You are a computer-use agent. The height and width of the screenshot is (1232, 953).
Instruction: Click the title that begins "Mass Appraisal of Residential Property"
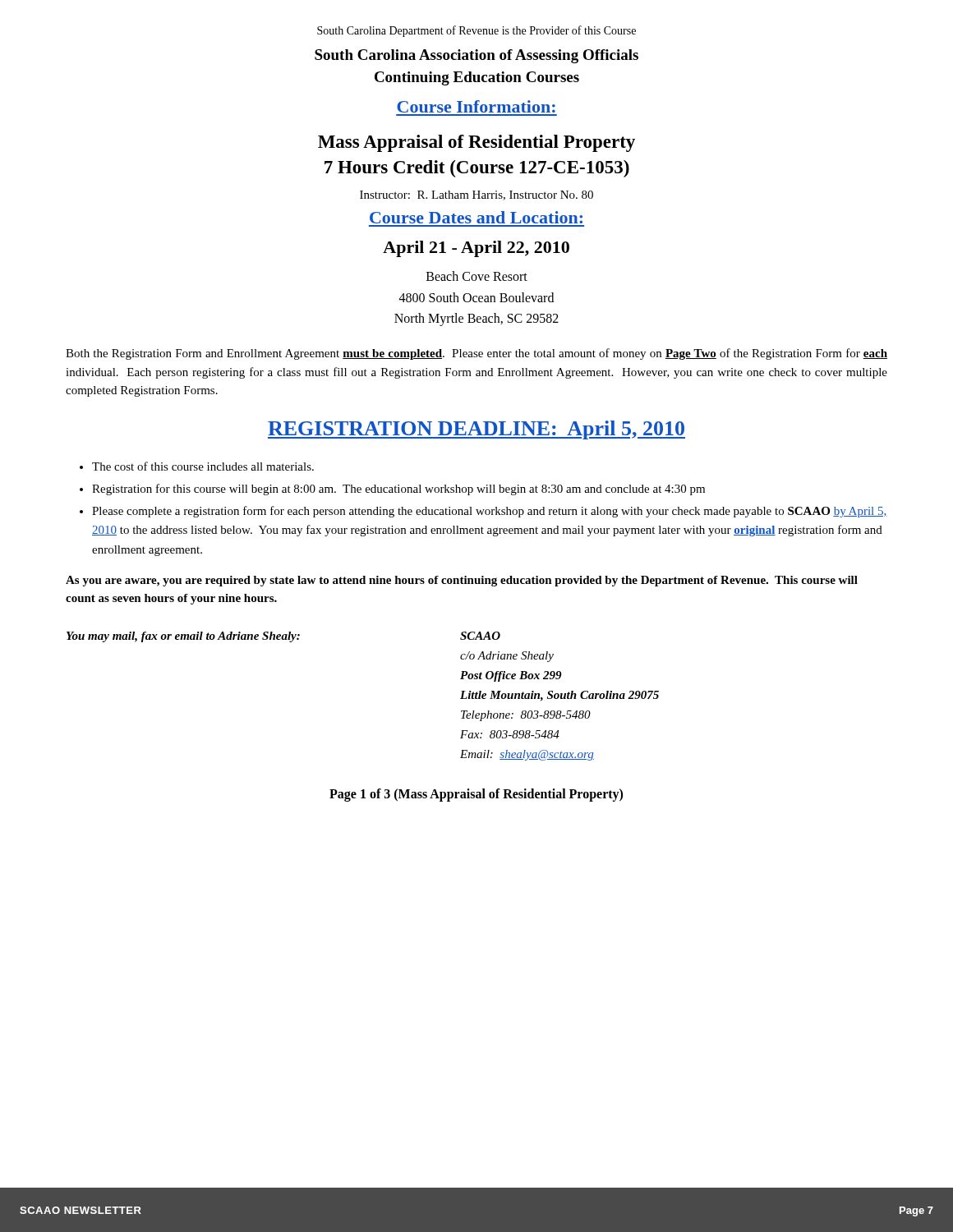(476, 155)
